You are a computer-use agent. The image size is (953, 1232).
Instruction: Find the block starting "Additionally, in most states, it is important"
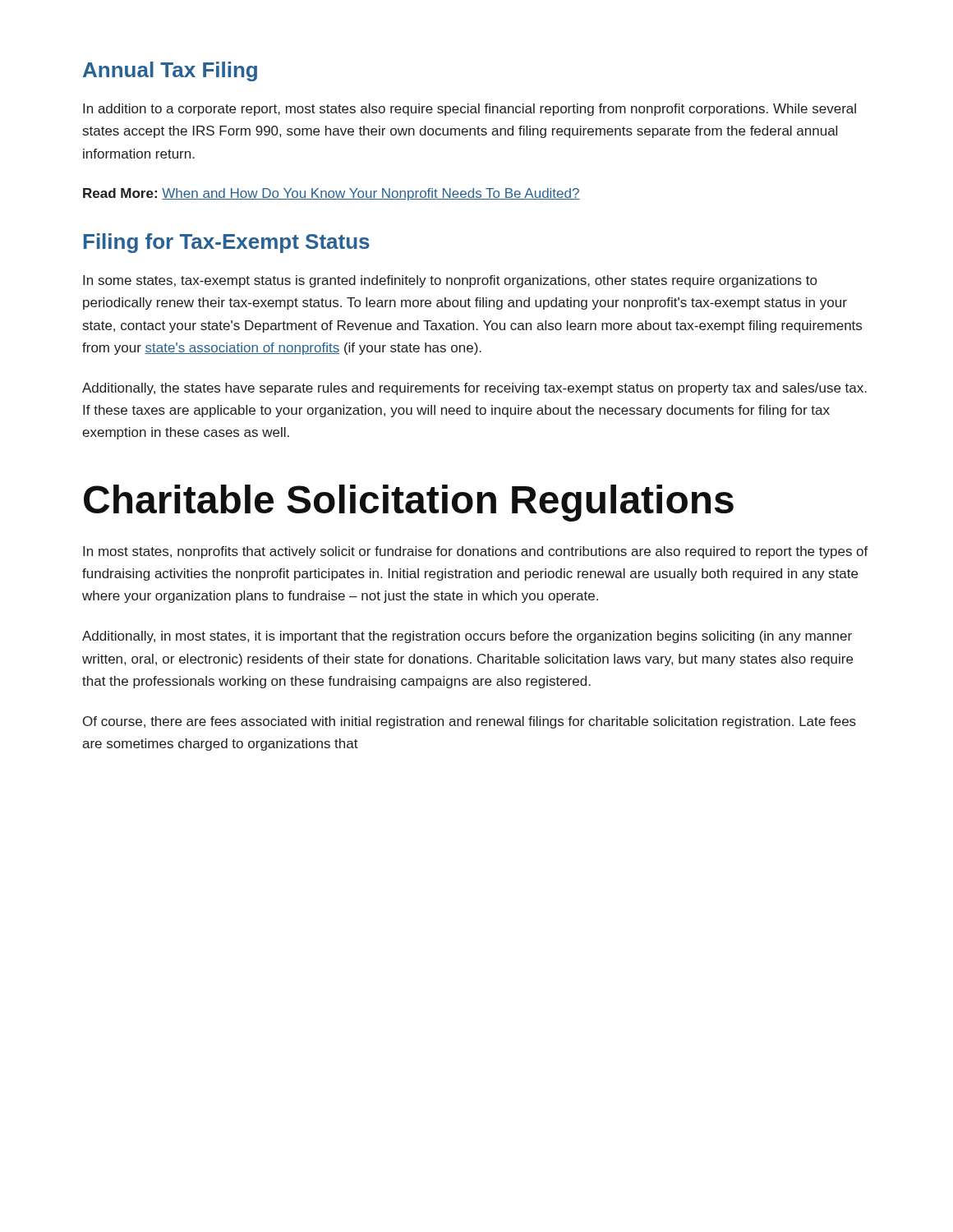click(x=468, y=659)
